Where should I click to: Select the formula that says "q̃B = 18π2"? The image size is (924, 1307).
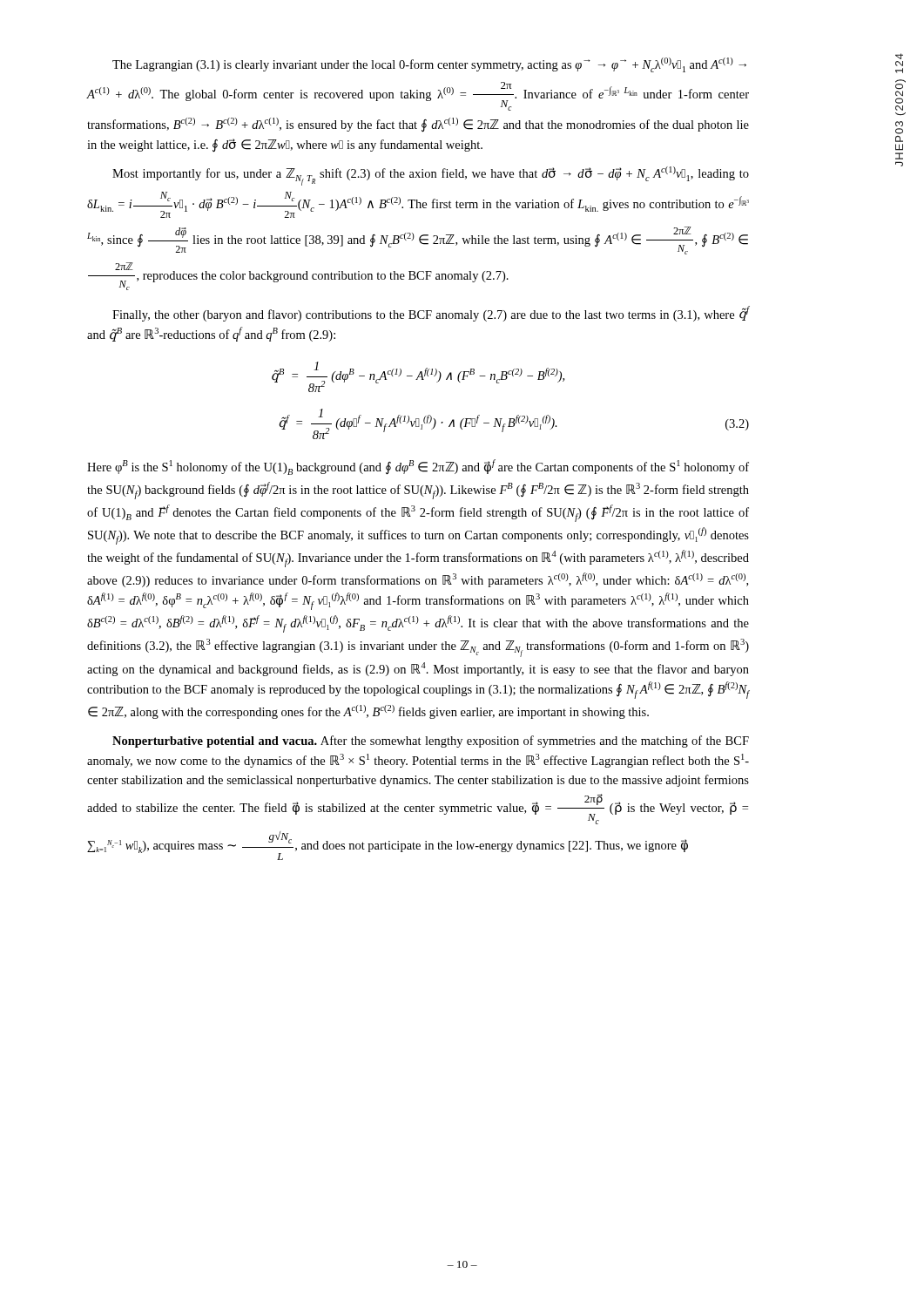click(418, 401)
